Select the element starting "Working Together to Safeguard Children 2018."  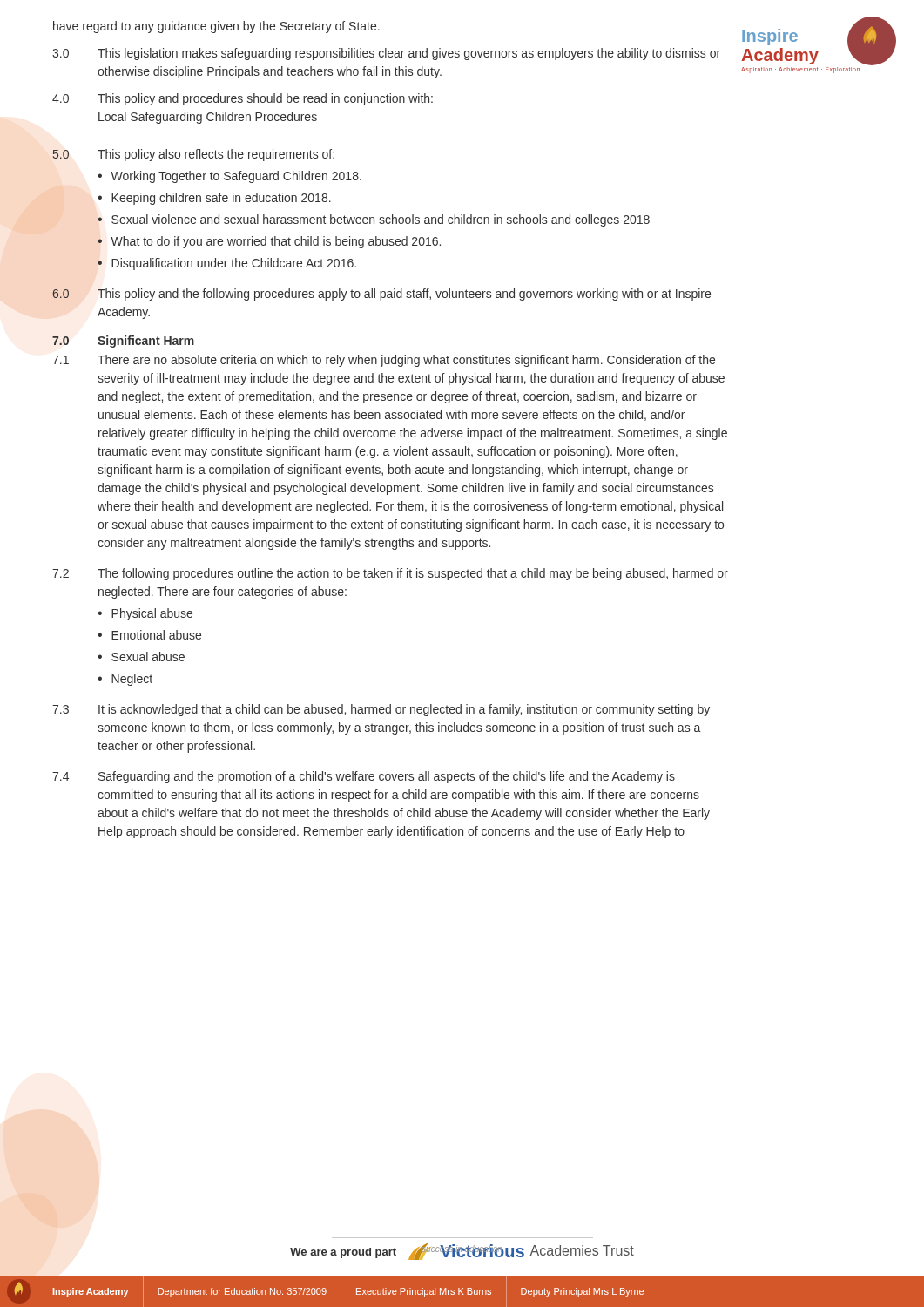[237, 176]
